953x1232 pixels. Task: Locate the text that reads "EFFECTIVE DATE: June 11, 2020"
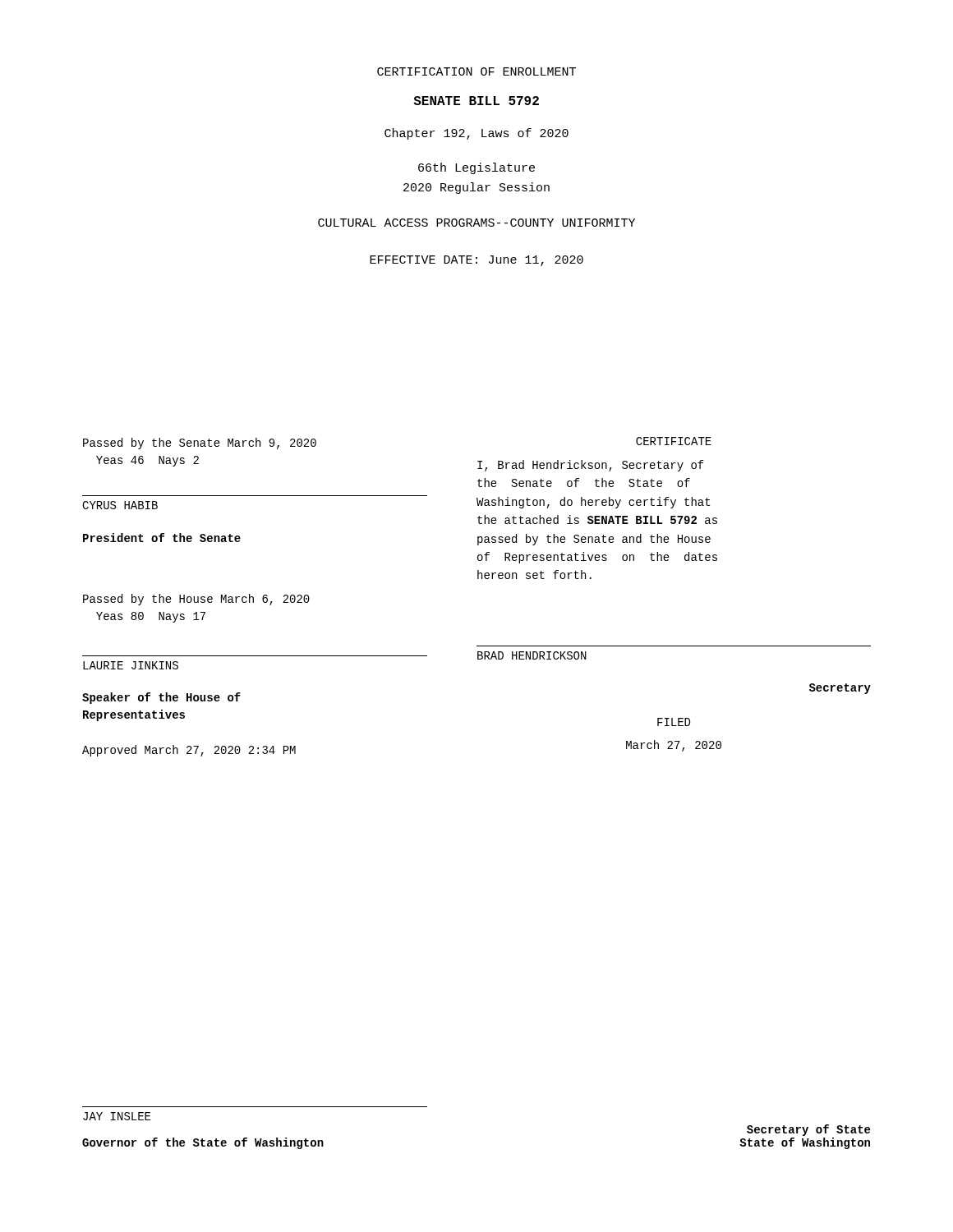(476, 261)
